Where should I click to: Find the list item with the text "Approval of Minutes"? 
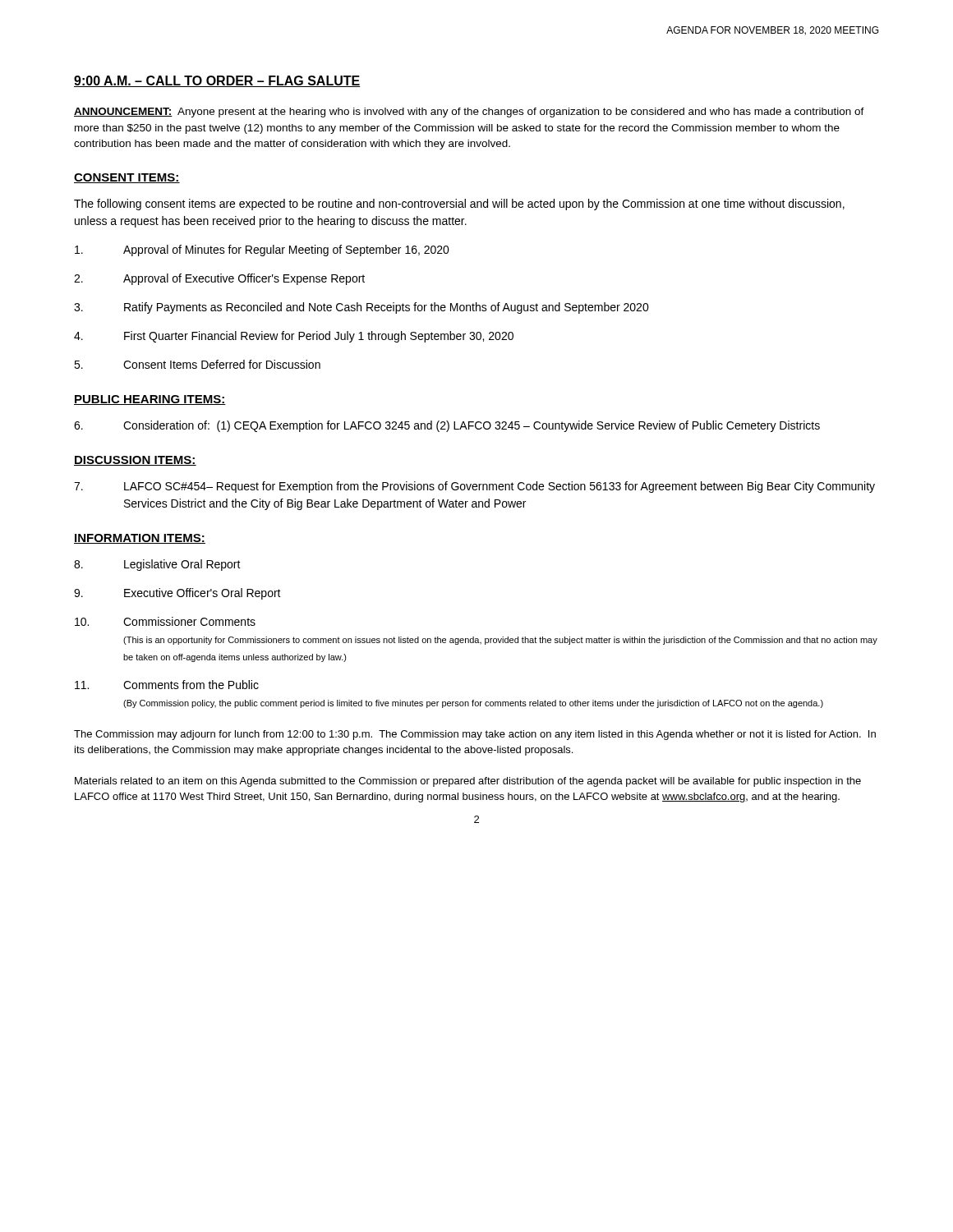point(262,251)
